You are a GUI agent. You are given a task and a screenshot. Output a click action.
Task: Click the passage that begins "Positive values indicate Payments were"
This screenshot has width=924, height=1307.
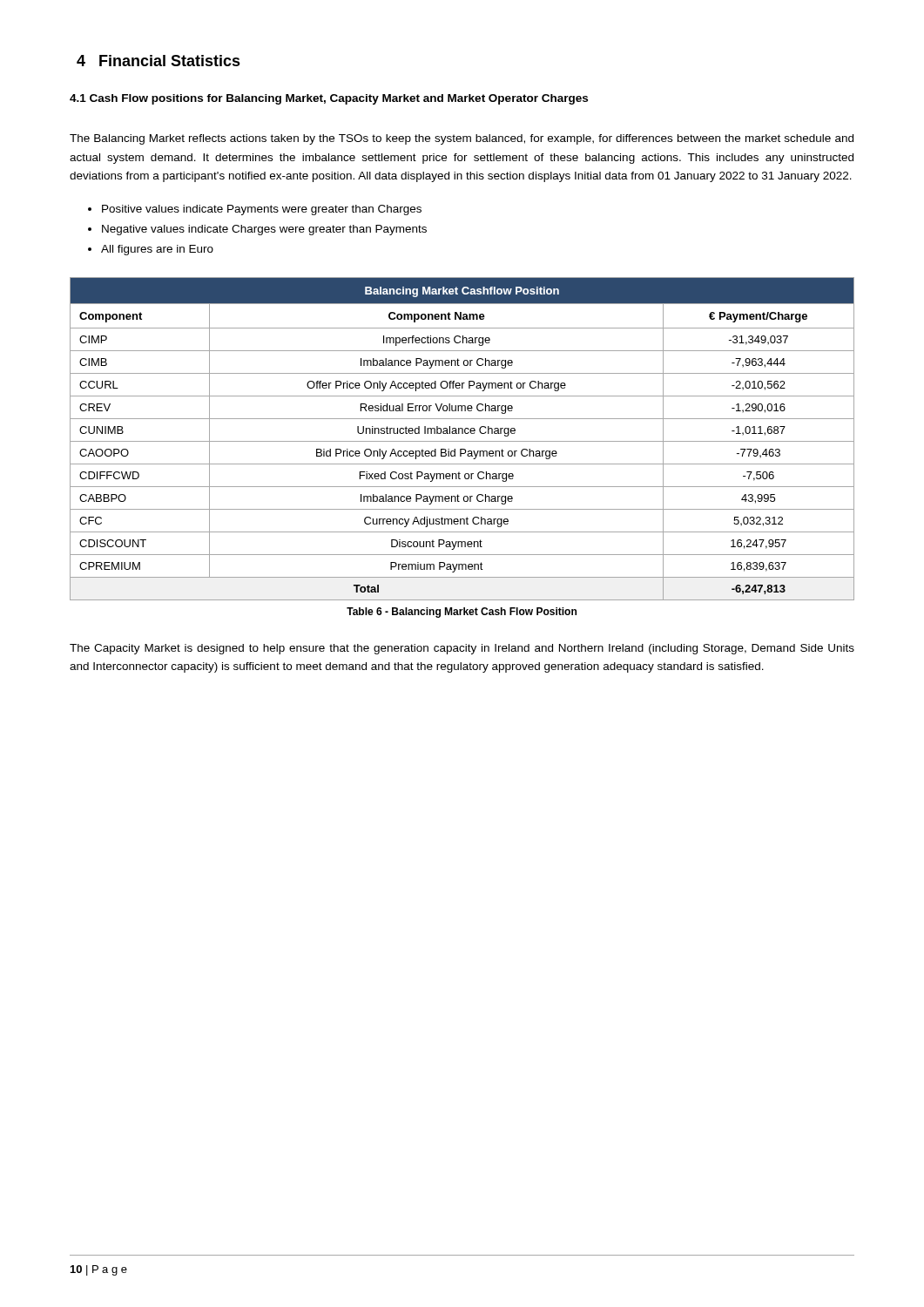point(261,208)
